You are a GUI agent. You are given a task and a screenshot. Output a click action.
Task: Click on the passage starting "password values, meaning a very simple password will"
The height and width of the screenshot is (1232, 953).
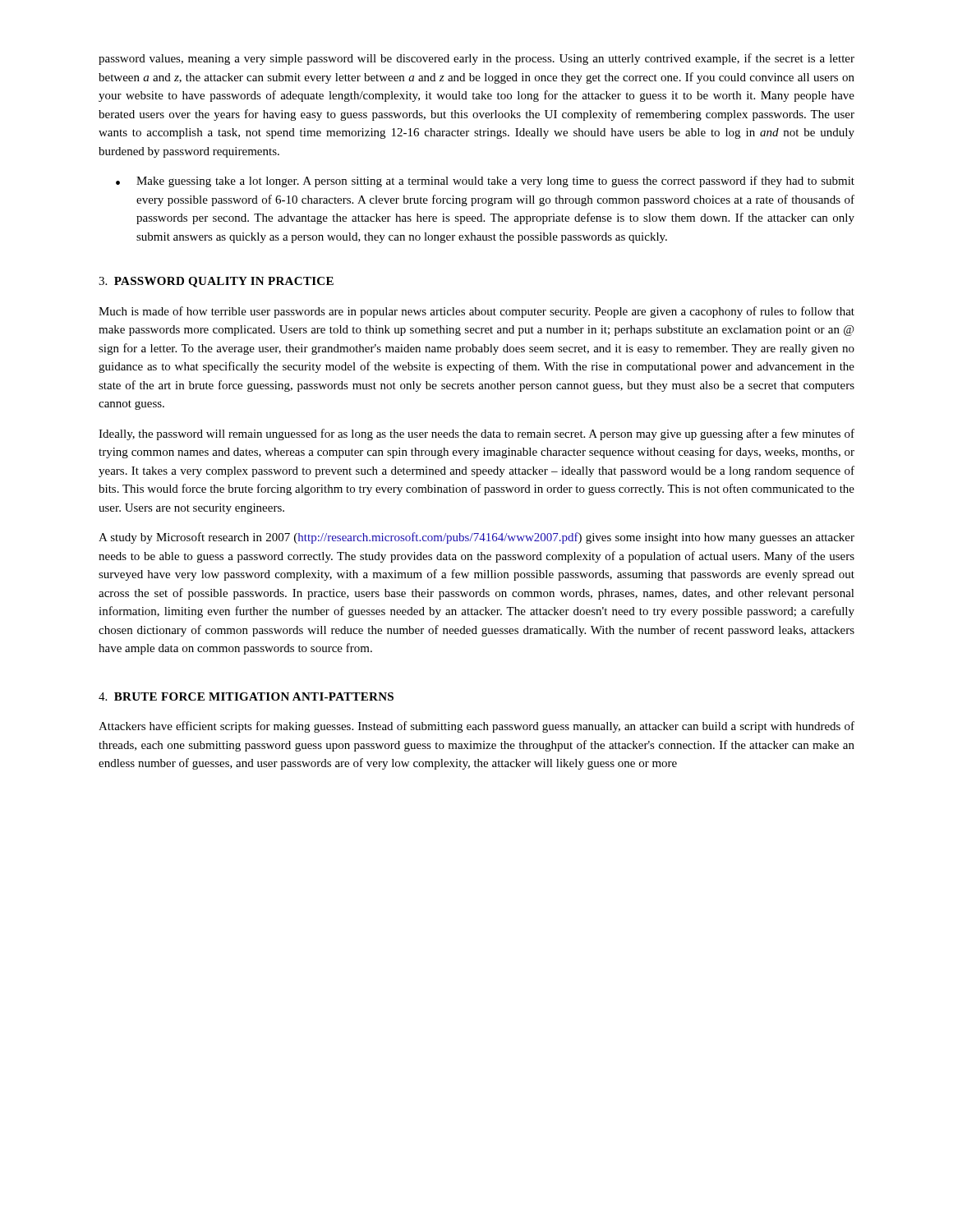click(476, 105)
